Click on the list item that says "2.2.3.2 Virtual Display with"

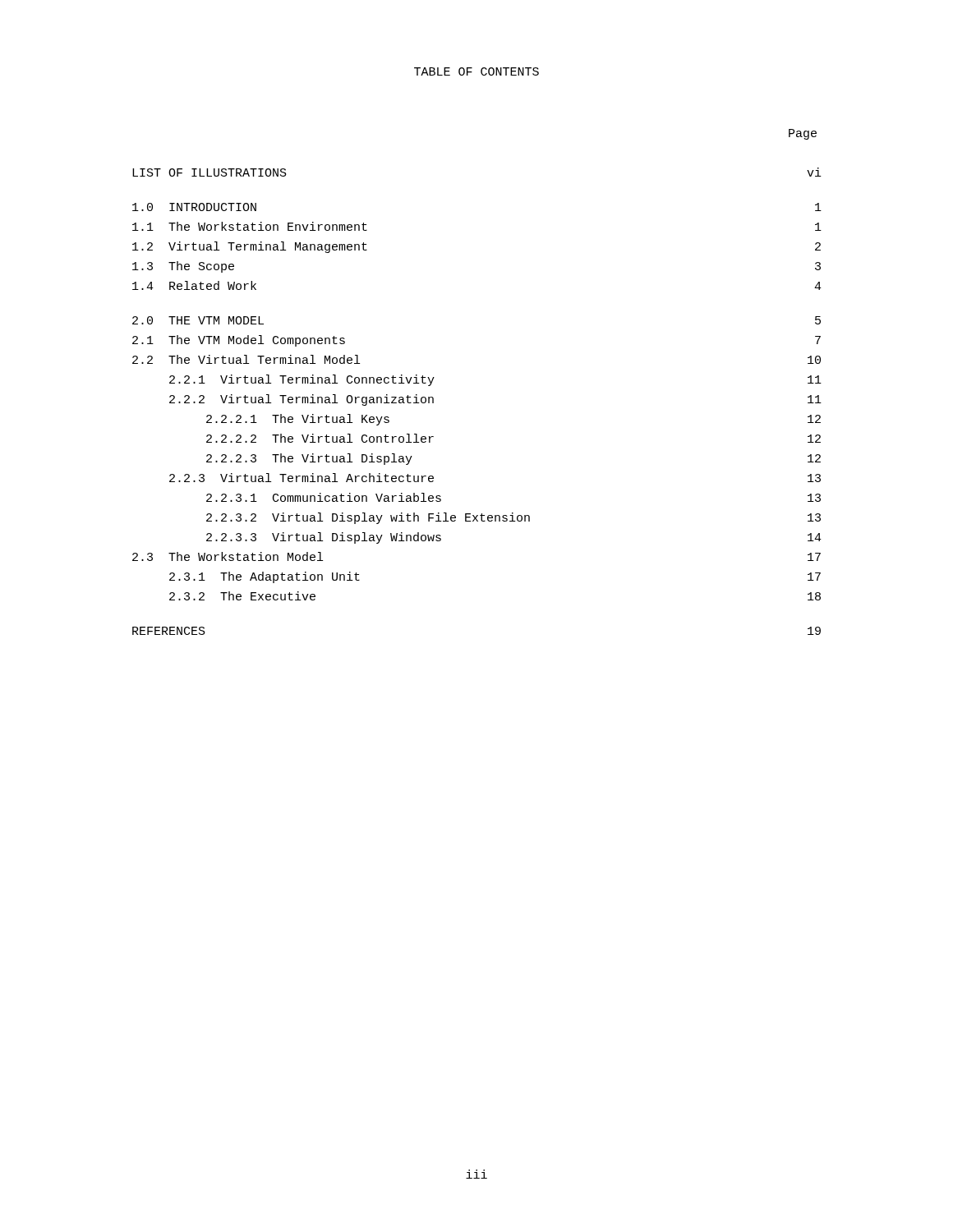click(x=476, y=519)
